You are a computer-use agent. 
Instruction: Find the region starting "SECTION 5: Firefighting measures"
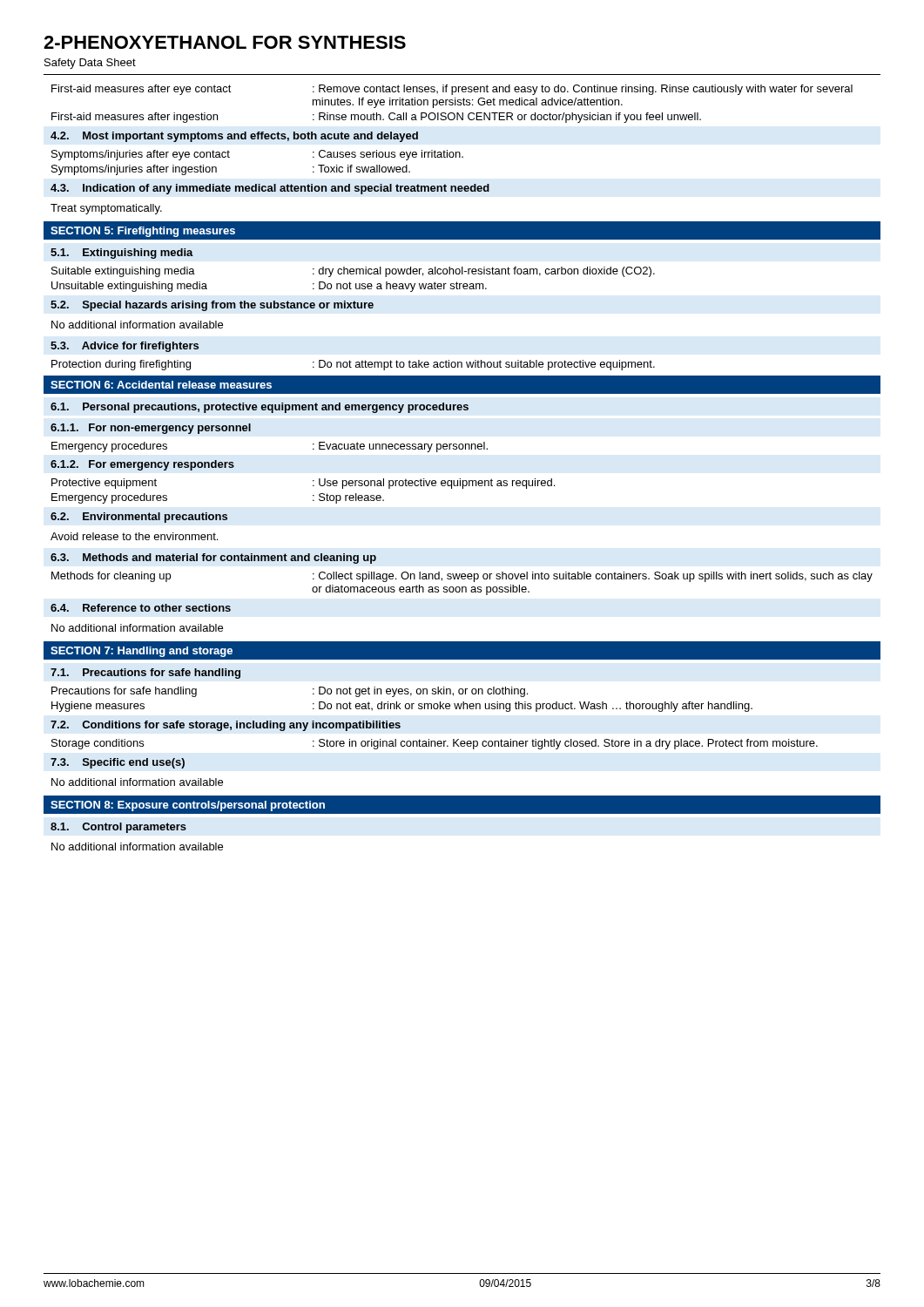(x=143, y=230)
